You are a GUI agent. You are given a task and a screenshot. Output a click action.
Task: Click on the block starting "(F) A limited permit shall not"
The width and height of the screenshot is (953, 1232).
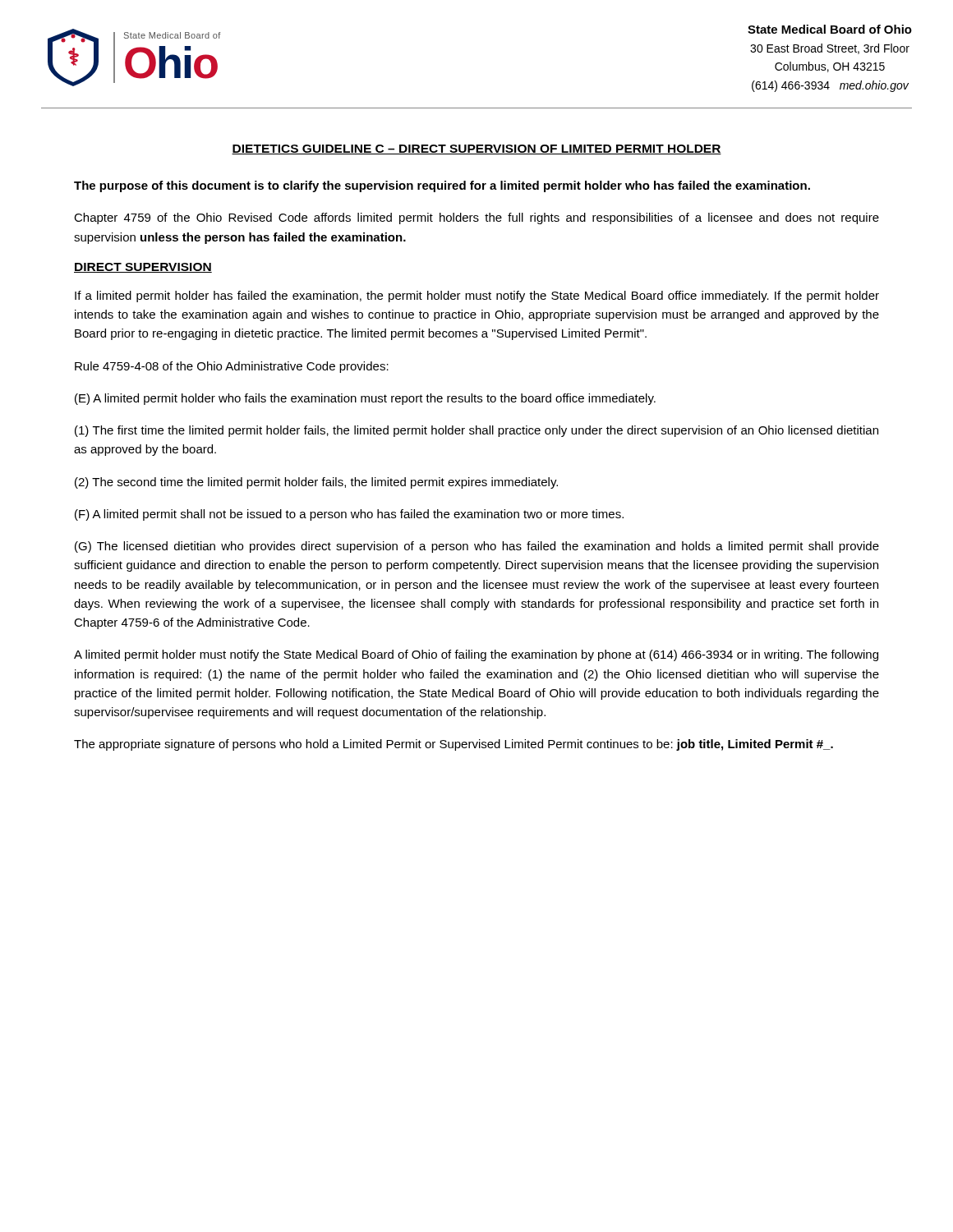[349, 514]
